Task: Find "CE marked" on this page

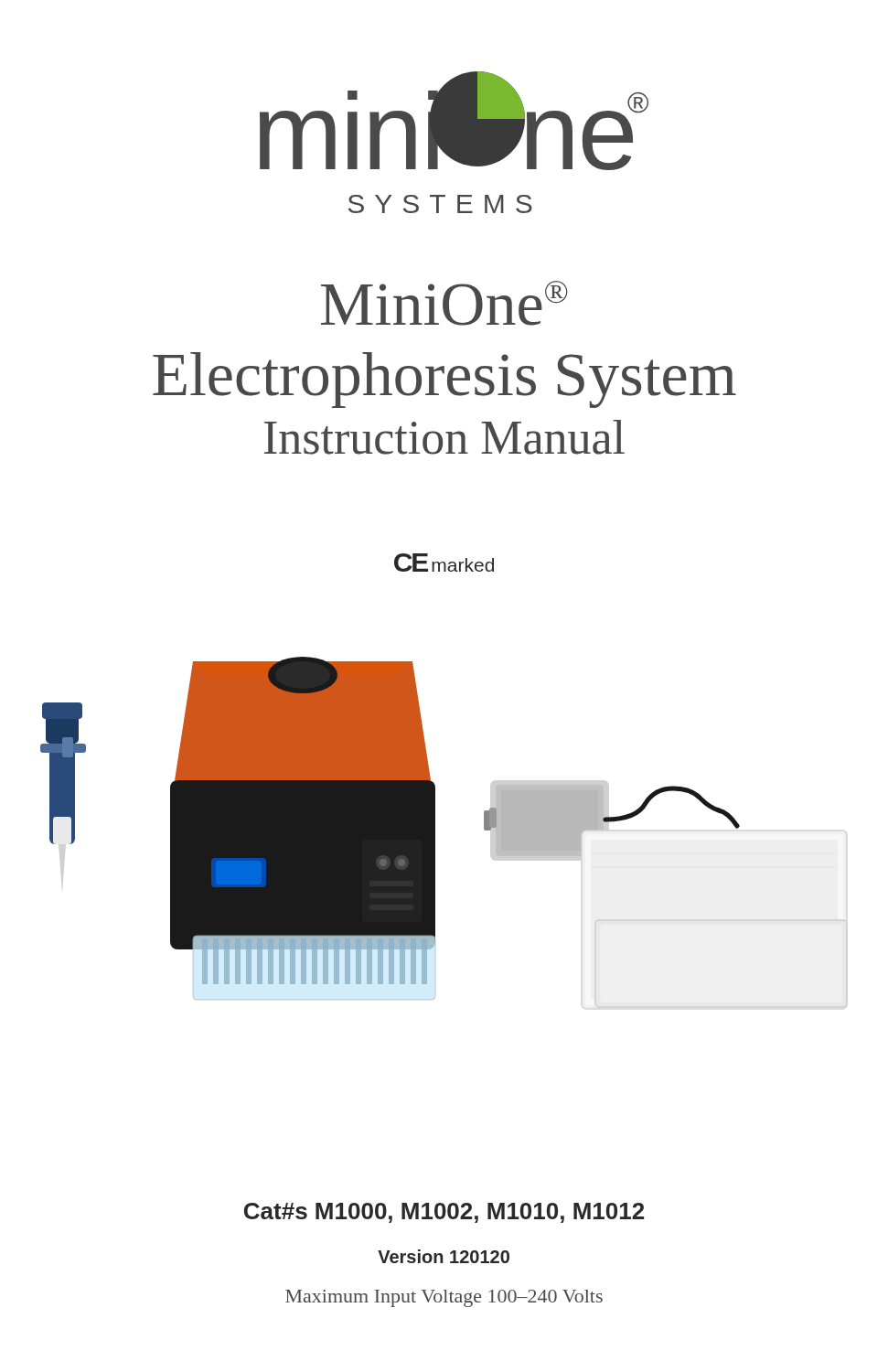Action: [444, 562]
